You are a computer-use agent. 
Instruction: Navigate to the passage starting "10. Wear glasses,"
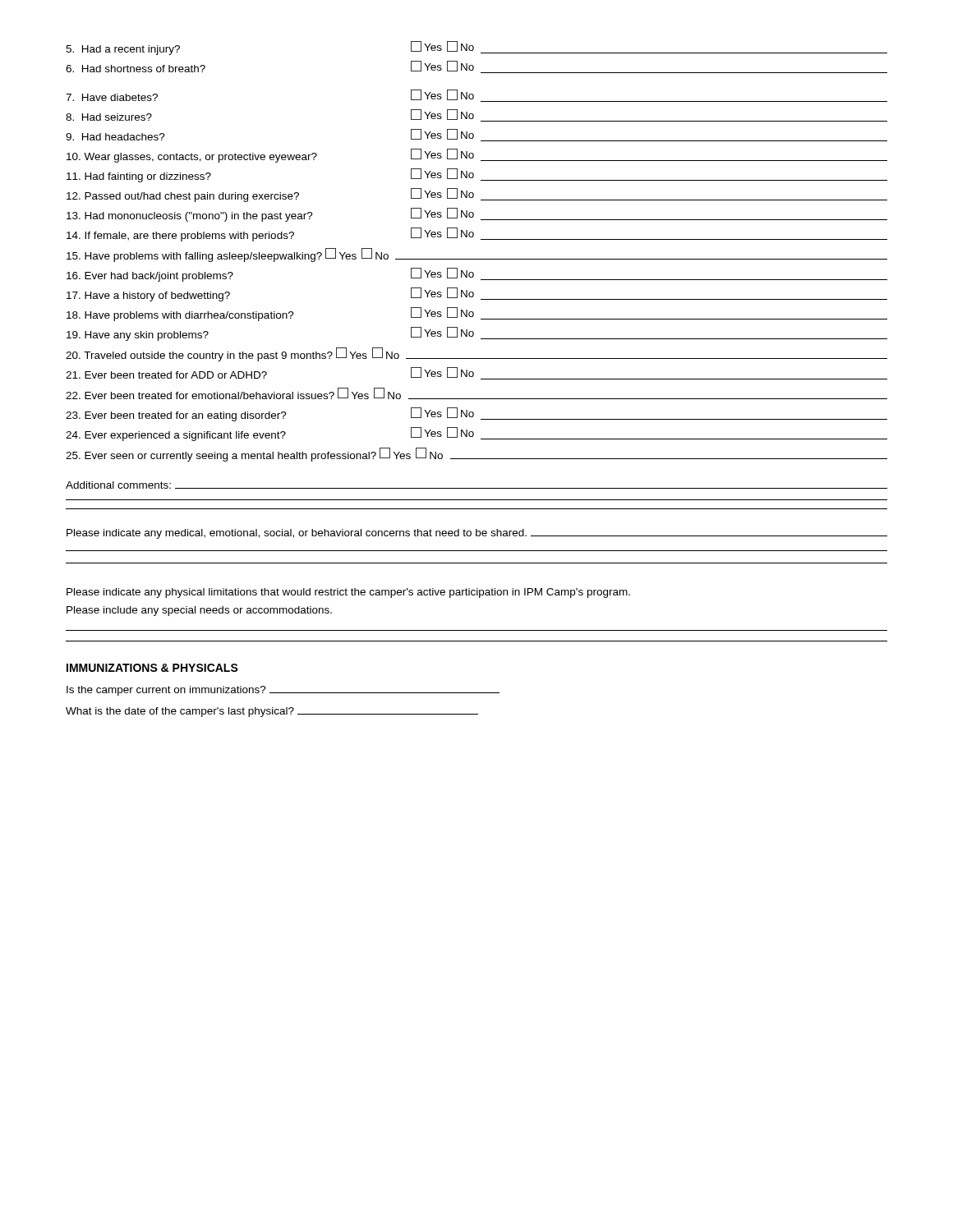pyautogui.click(x=476, y=156)
